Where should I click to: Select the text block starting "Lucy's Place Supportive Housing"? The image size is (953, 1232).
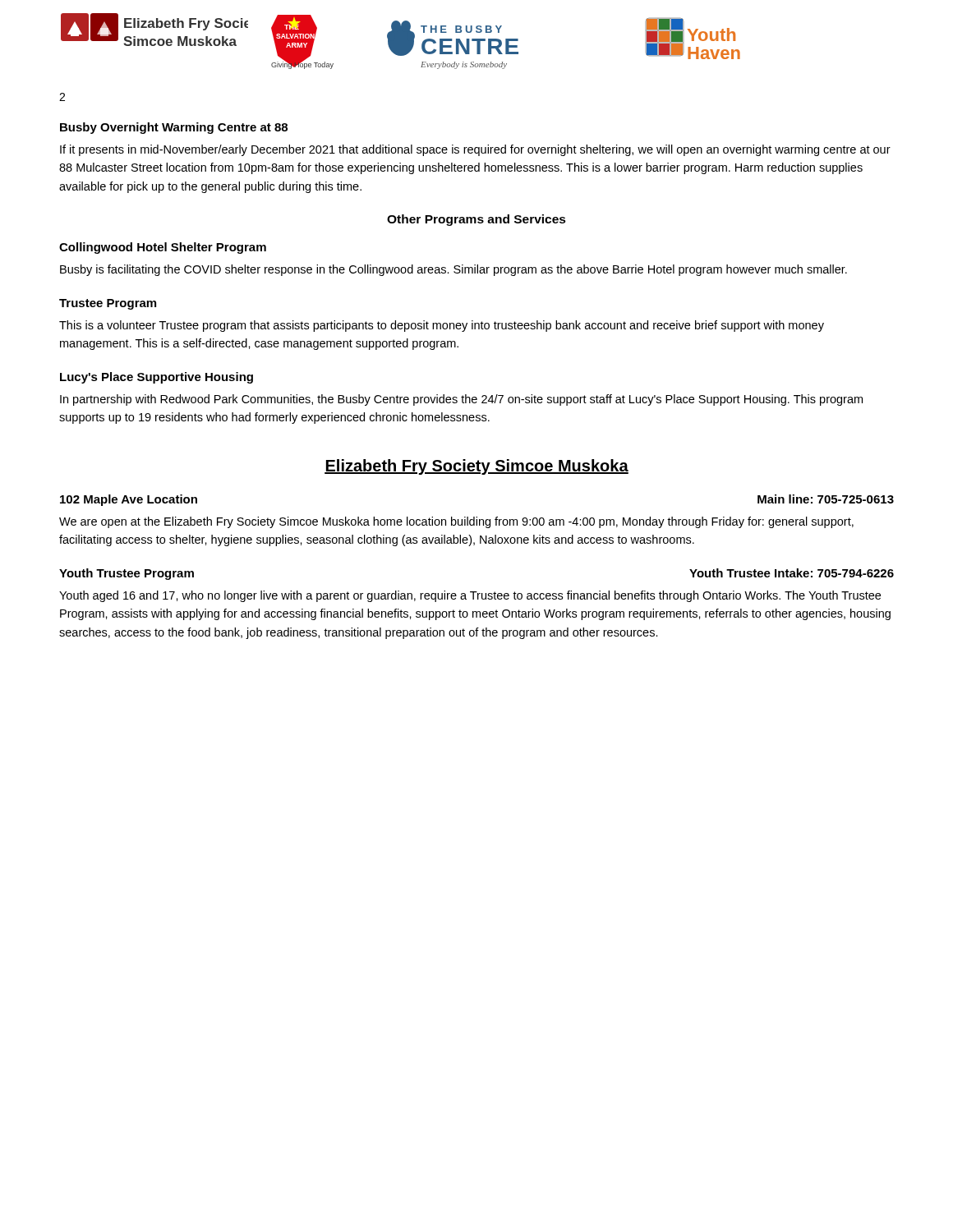(156, 376)
